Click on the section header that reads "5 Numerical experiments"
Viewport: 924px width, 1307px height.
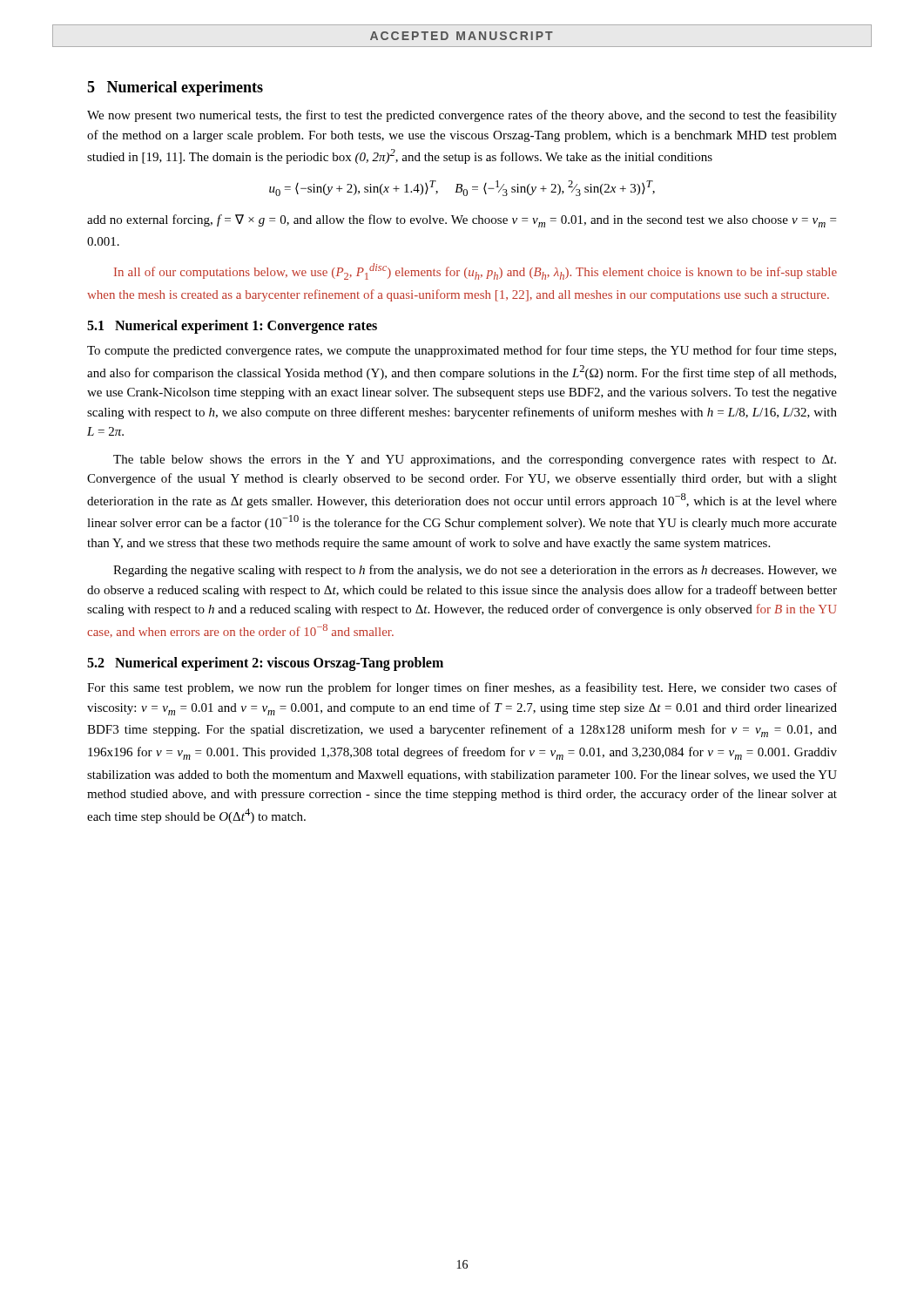pos(175,88)
